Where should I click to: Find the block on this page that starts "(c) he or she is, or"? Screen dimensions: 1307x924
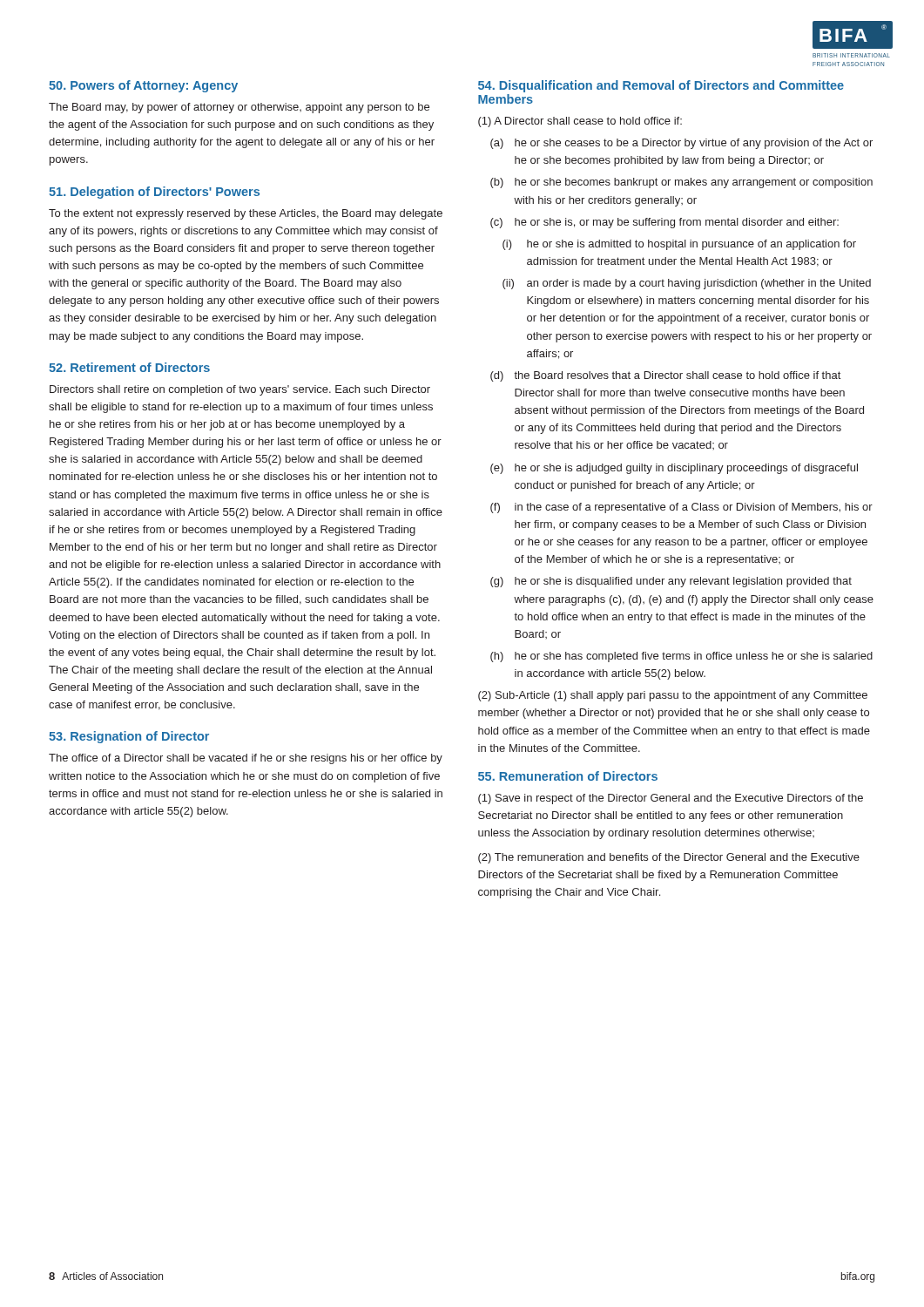tap(683, 222)
